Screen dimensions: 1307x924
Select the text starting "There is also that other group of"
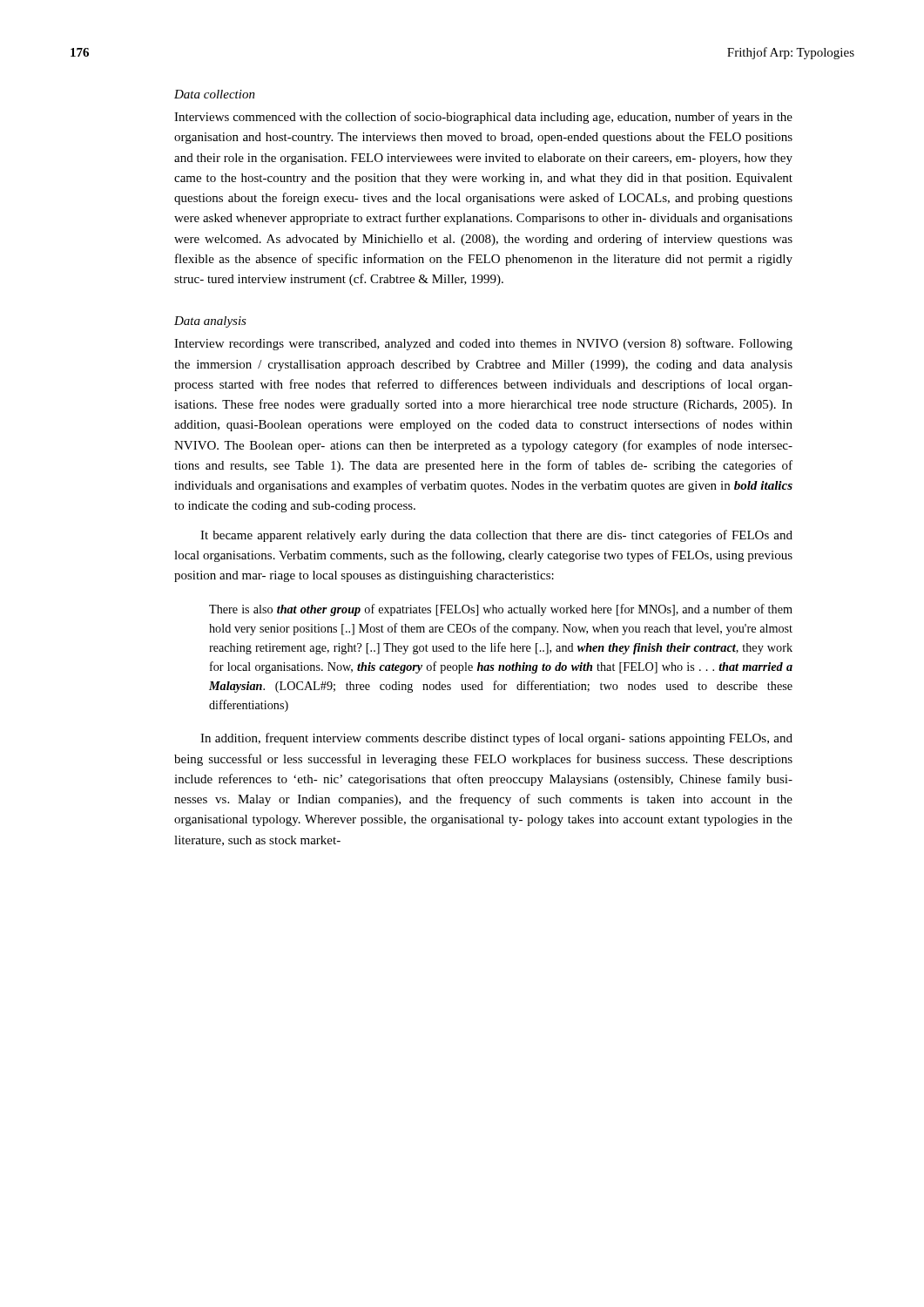pos(501,657)
